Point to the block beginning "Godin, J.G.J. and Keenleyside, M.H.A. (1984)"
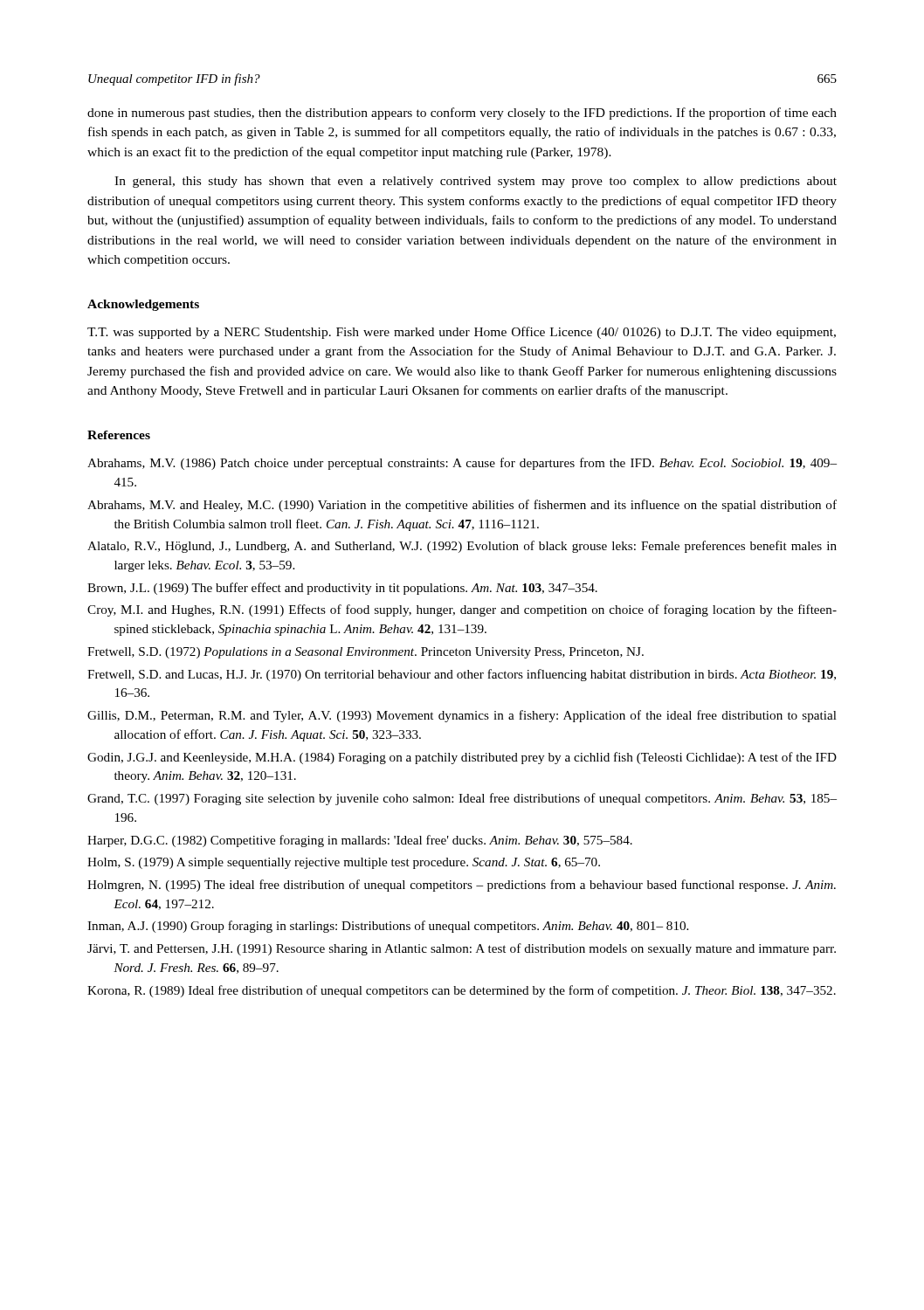The height and width of the screenshot is (1310, 924). (462, 766)
